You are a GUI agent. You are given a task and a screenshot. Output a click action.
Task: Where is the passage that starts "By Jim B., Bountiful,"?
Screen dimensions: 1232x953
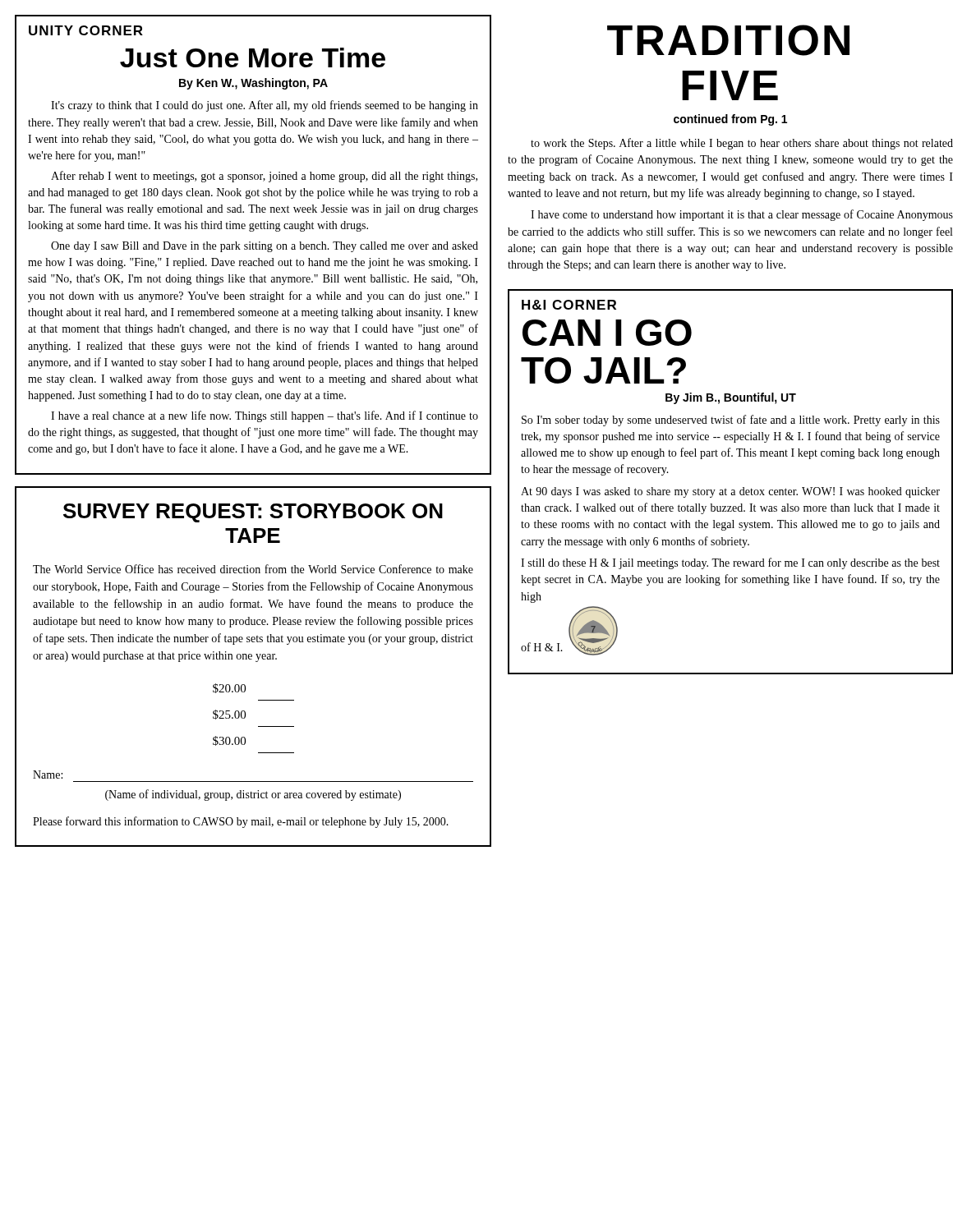point(730,397)
